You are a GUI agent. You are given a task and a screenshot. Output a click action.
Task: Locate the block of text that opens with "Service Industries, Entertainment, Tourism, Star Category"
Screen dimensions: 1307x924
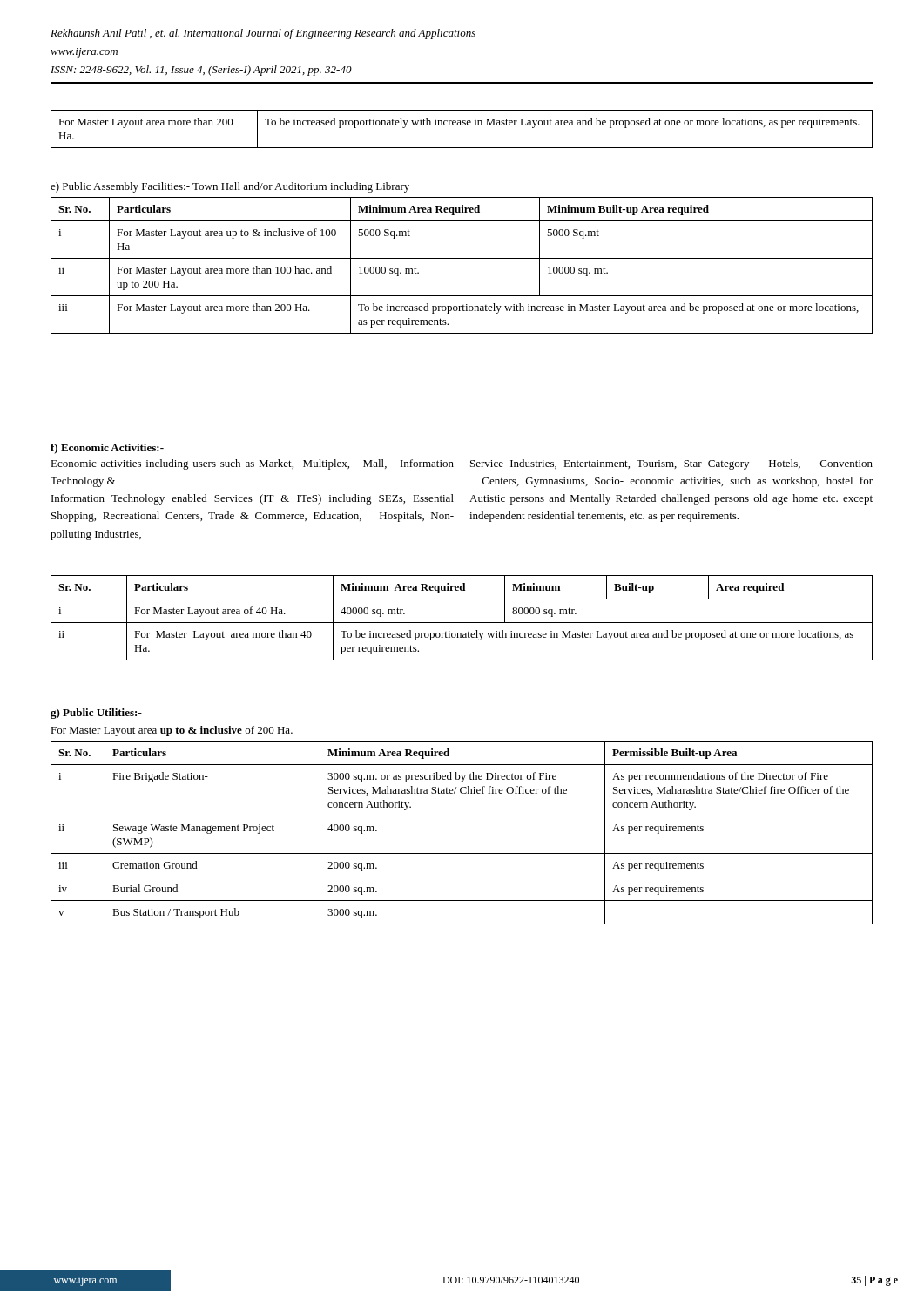[x=671, y=489]
